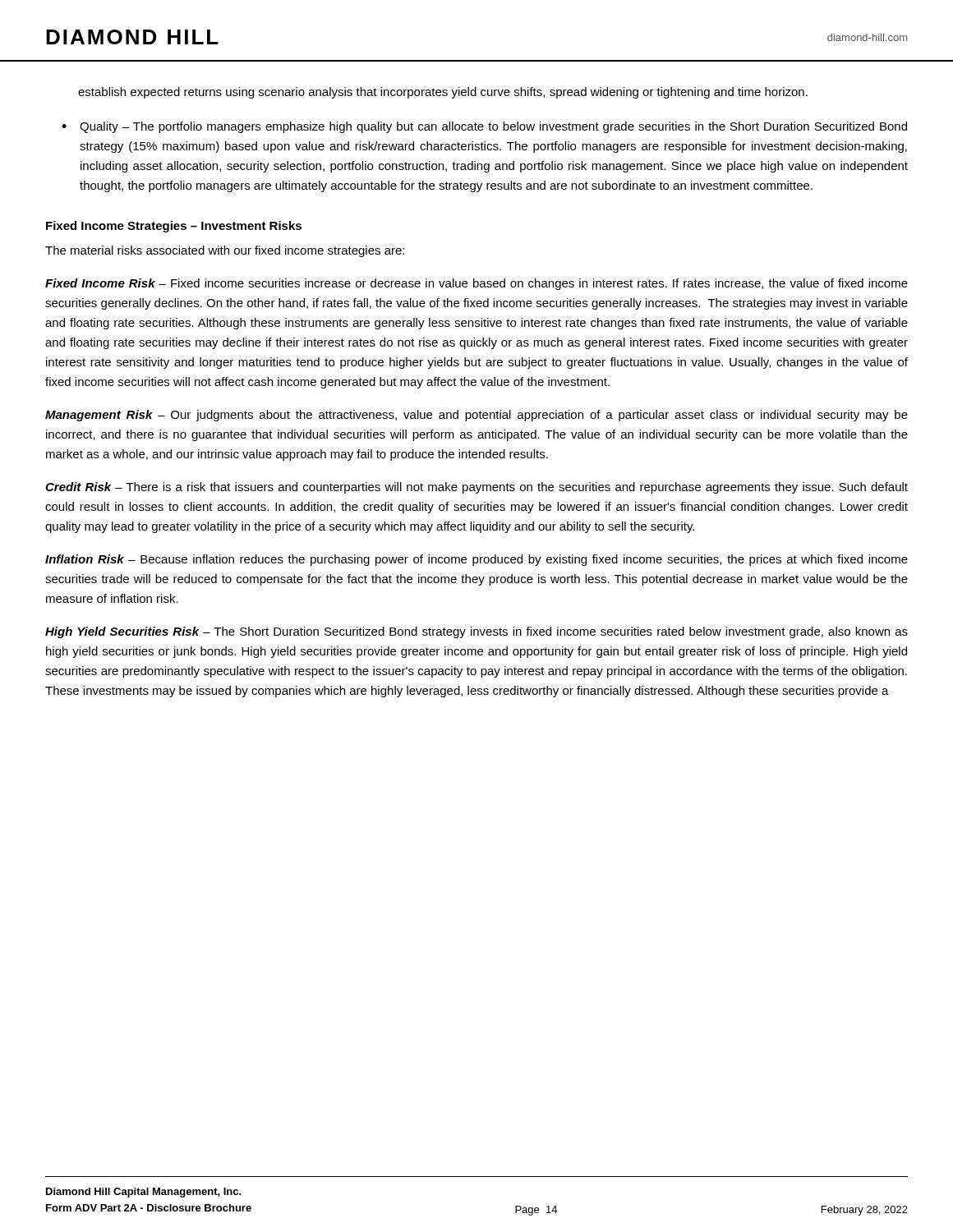953x1232 pixels.
Task: Point to the element starting "Inflation Risk – Because"
Action: click(x=476, y=579)
